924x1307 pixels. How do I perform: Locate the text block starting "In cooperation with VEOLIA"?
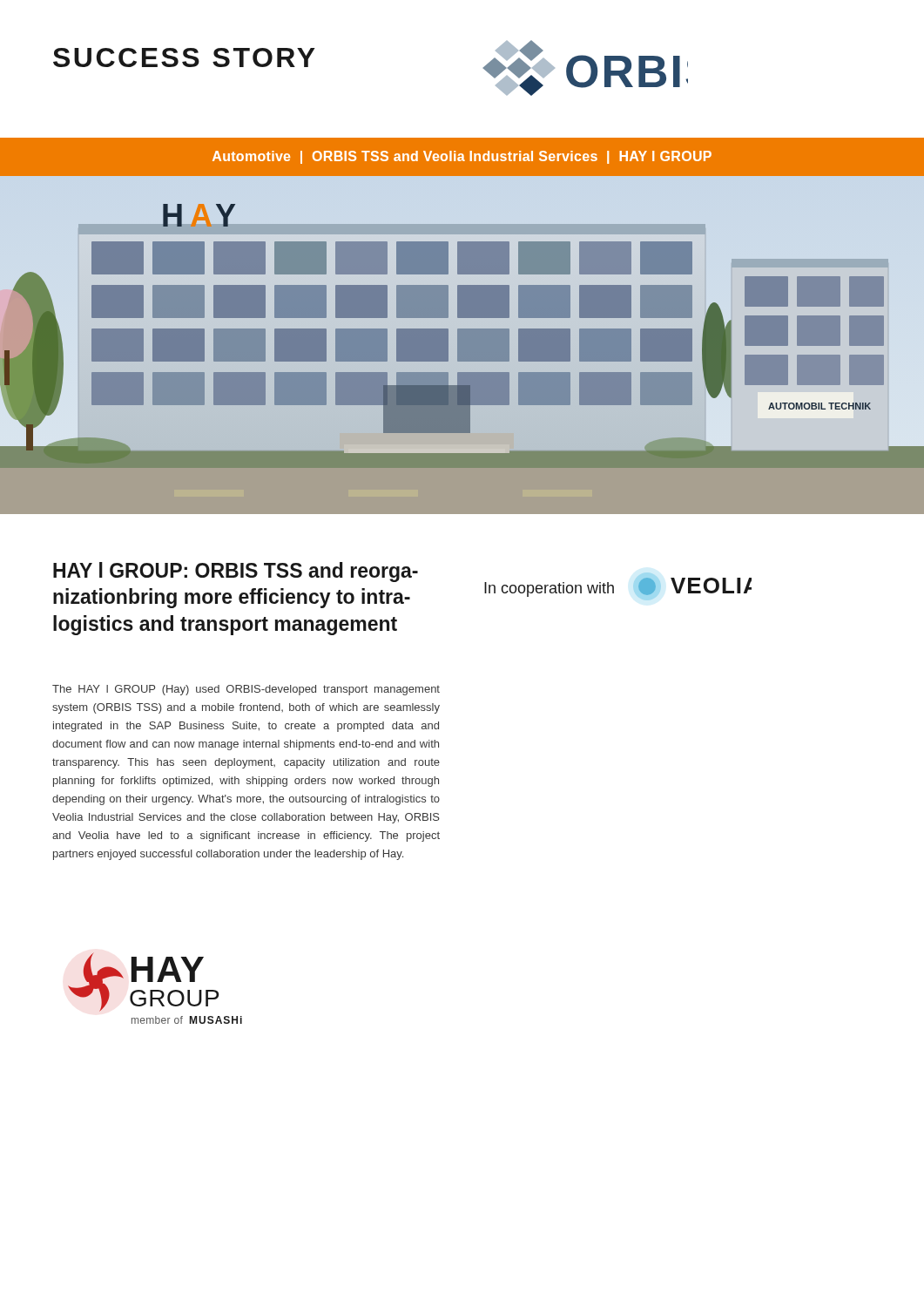tap(622, 588)
